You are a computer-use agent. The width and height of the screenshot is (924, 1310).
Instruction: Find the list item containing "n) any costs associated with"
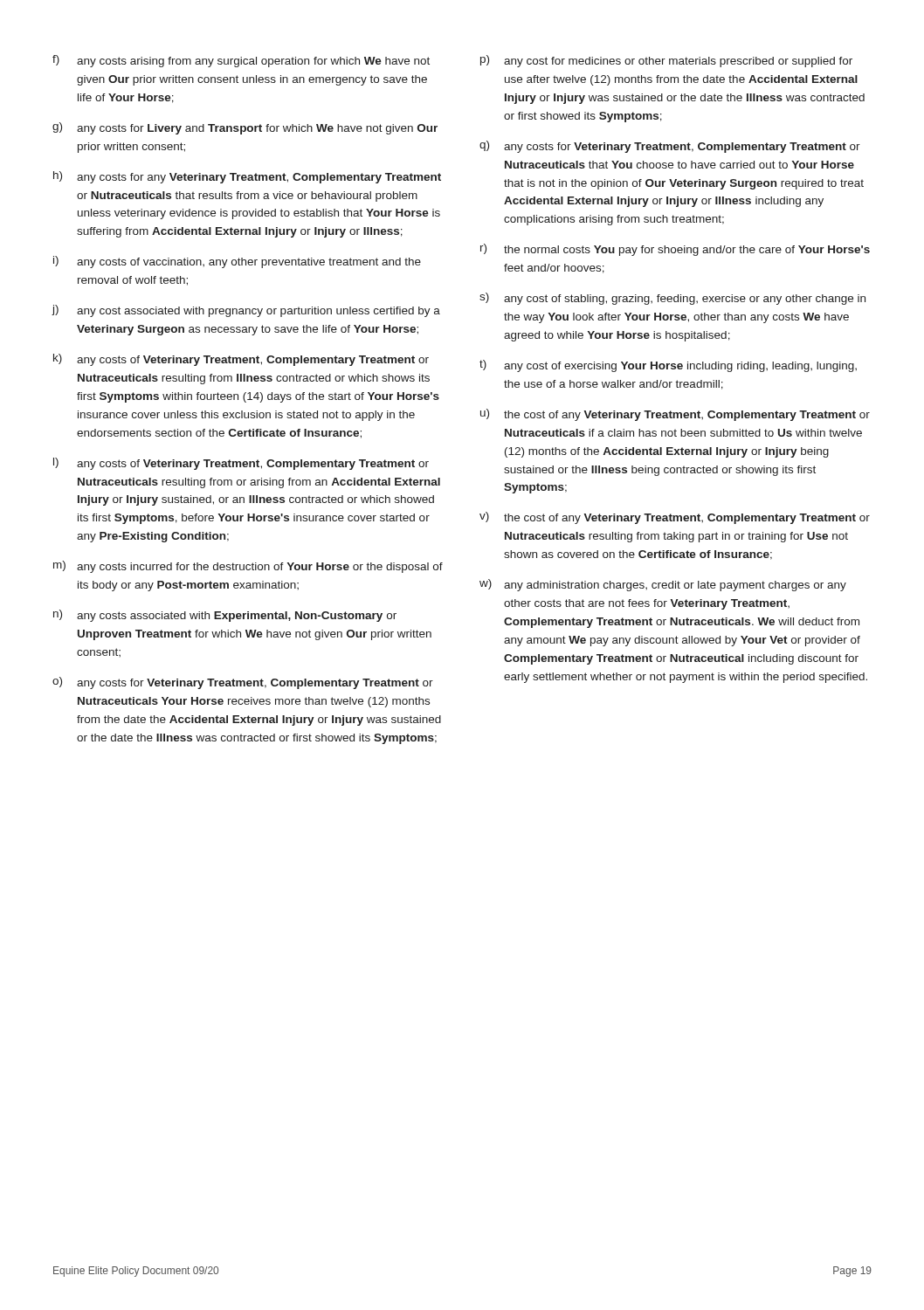[x=248, y=634]
